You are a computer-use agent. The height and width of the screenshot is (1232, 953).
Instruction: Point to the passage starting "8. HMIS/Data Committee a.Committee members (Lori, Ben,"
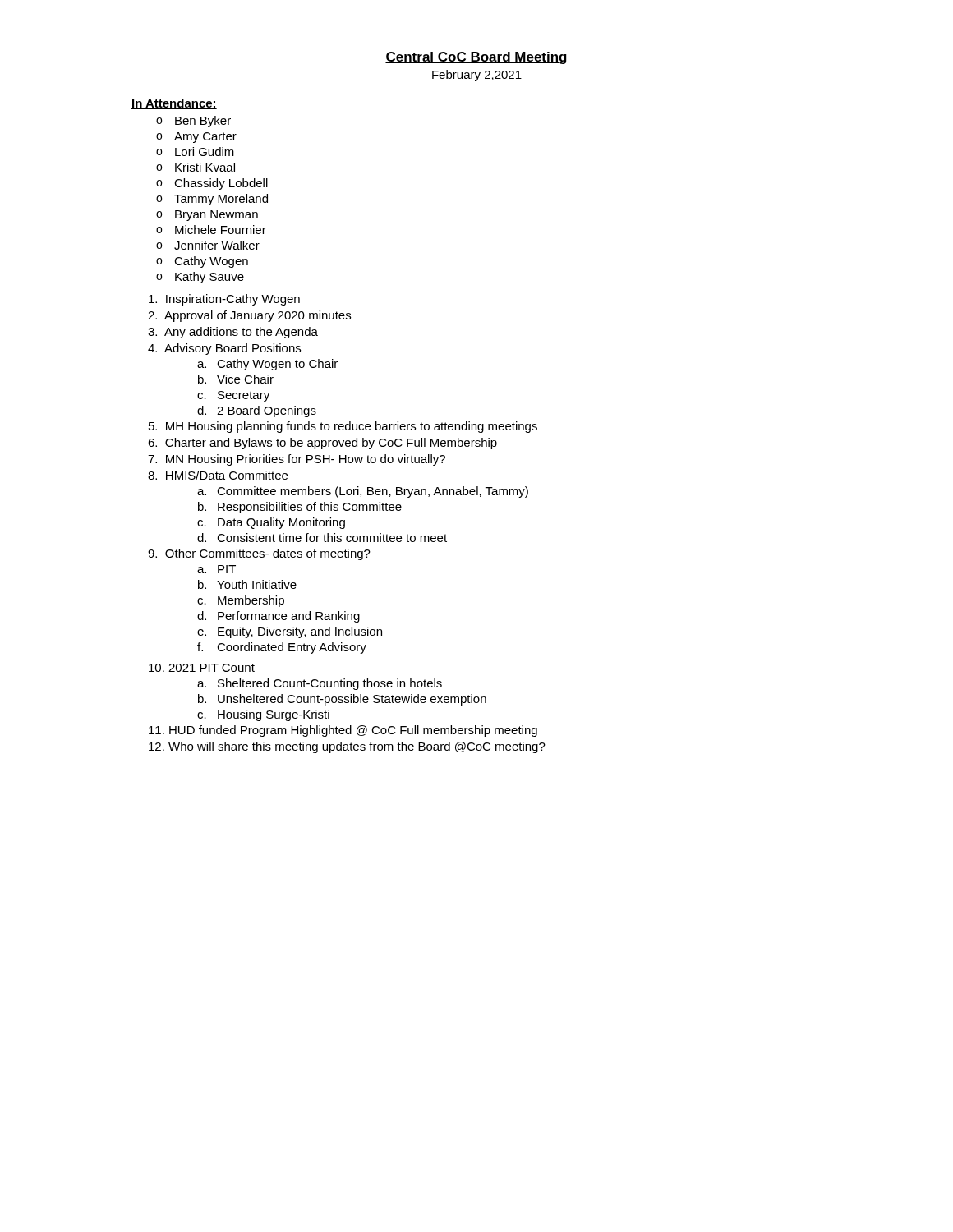coord(485,506)
